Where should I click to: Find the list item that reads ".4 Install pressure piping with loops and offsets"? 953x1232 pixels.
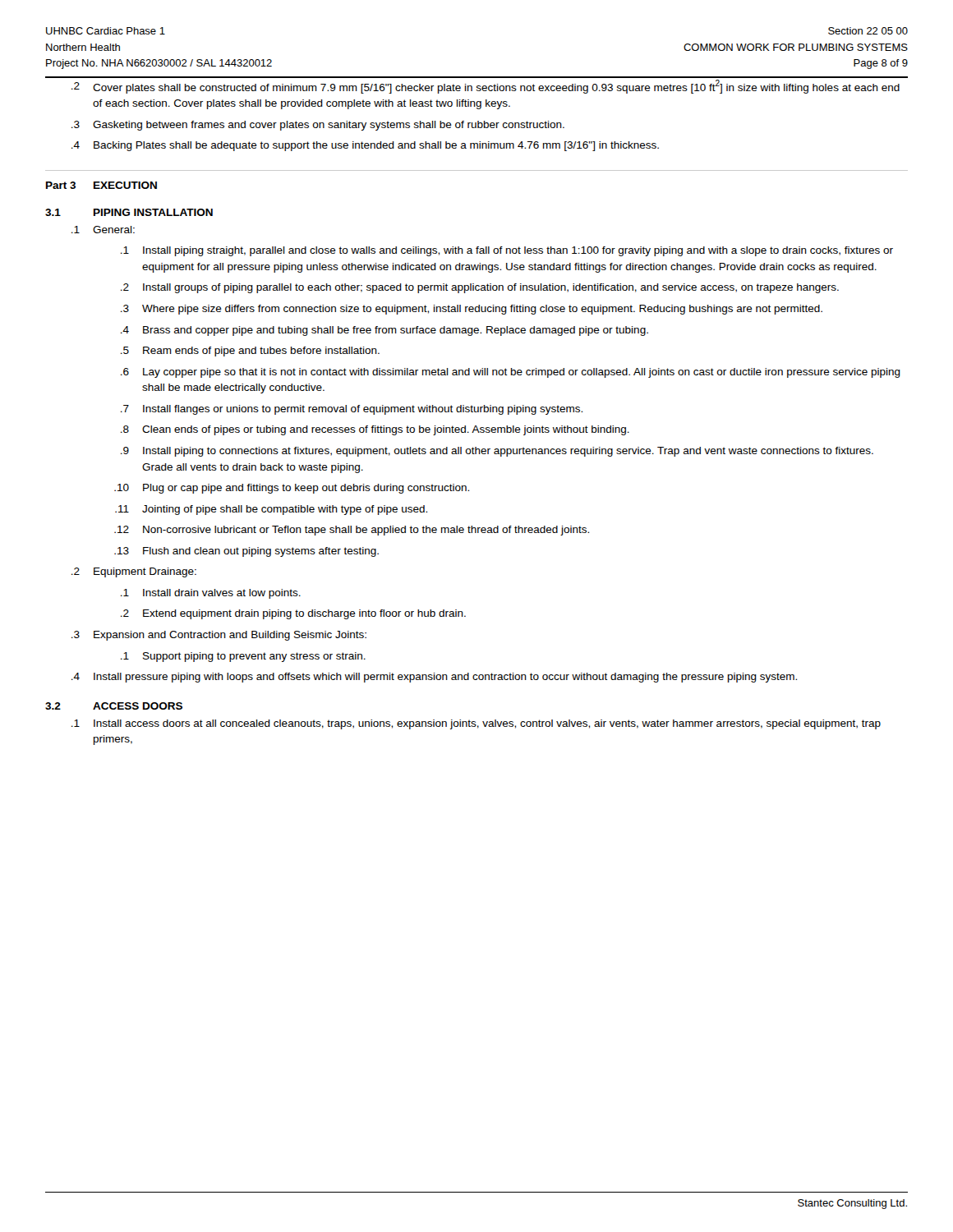pos(476,677)
